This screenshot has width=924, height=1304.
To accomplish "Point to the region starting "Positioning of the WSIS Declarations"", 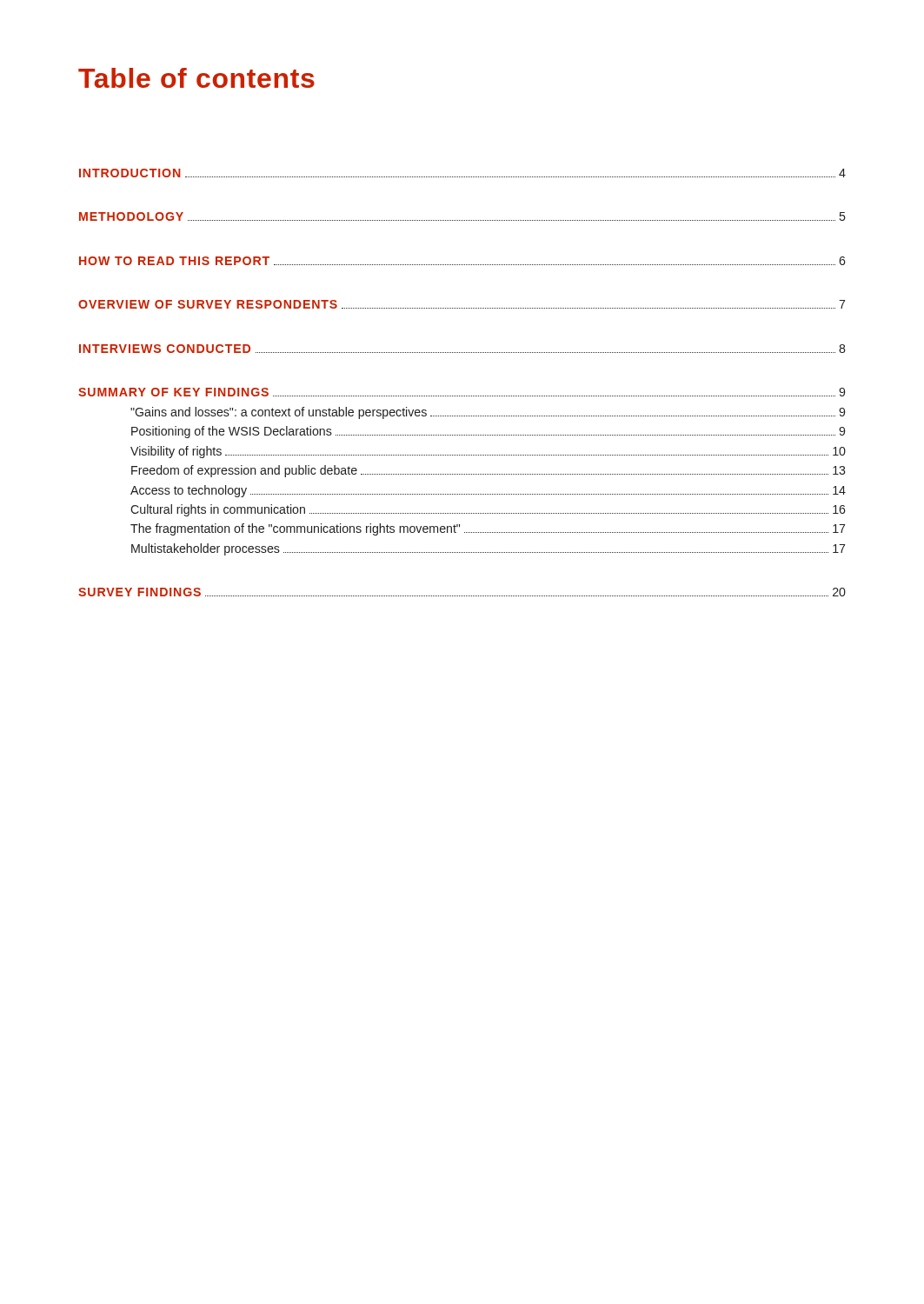I will tap(488, 432).
